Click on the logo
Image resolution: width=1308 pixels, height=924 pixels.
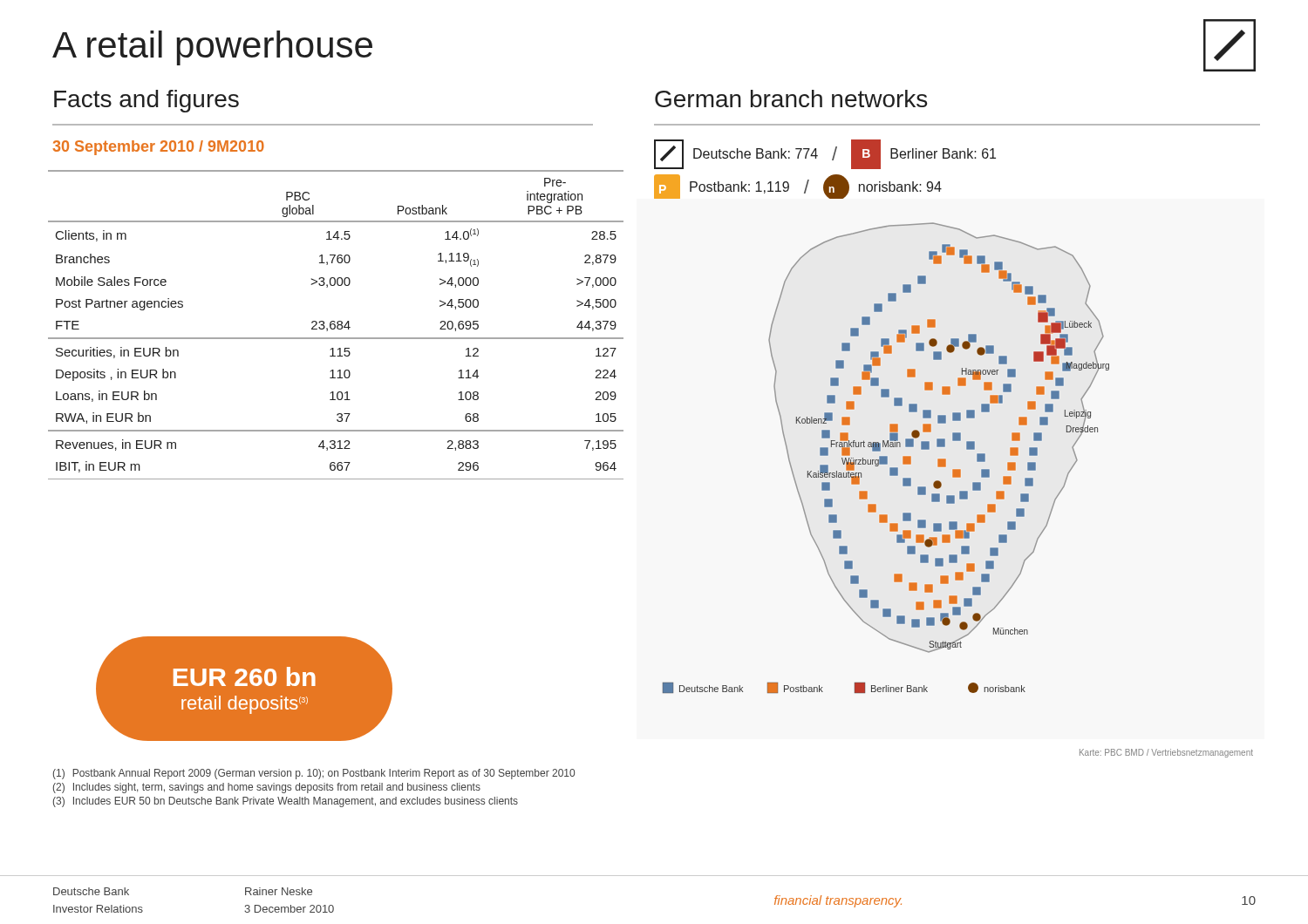pos(1230,45)
